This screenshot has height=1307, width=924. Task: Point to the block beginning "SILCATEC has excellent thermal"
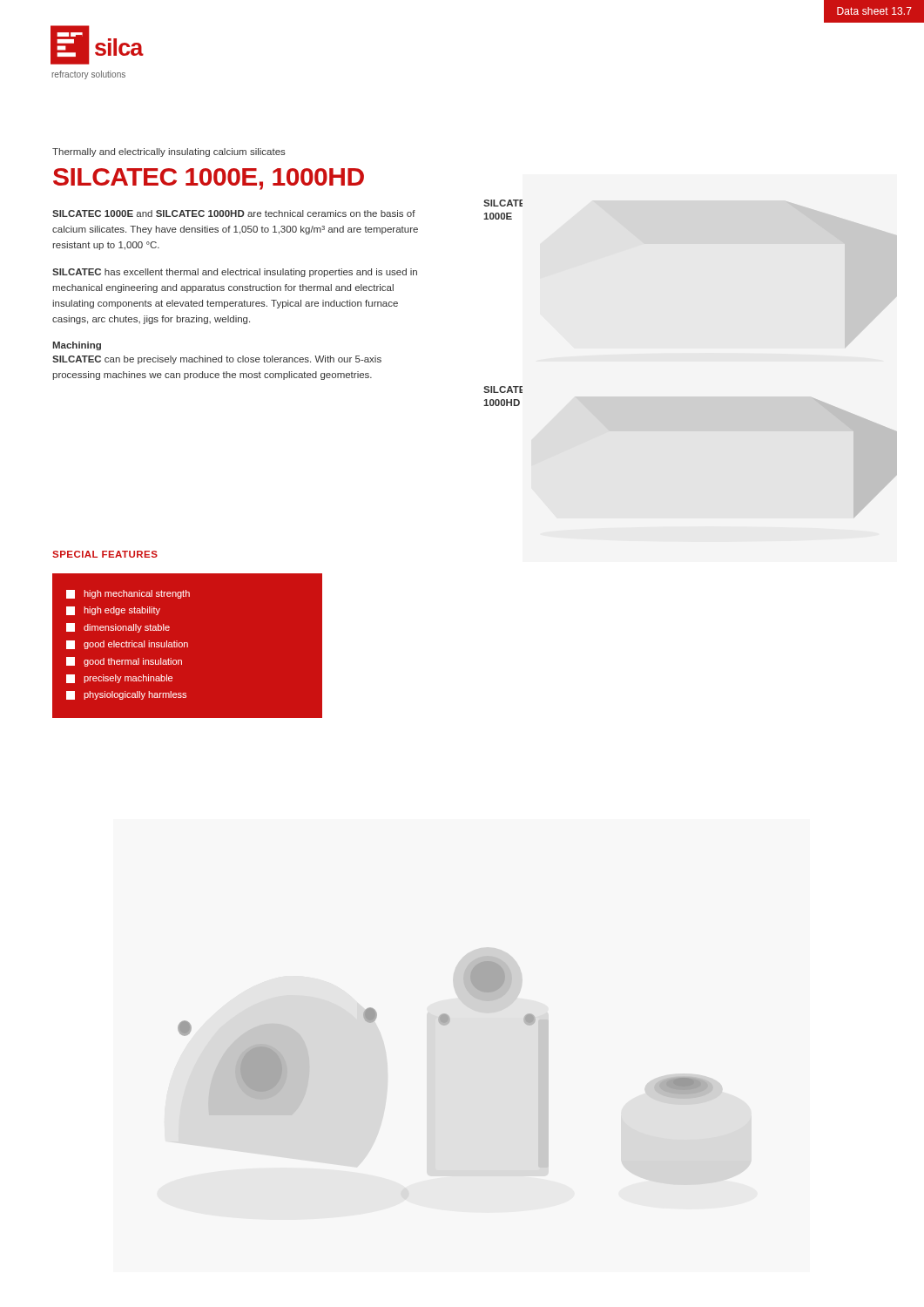click(x=235, y=296)
